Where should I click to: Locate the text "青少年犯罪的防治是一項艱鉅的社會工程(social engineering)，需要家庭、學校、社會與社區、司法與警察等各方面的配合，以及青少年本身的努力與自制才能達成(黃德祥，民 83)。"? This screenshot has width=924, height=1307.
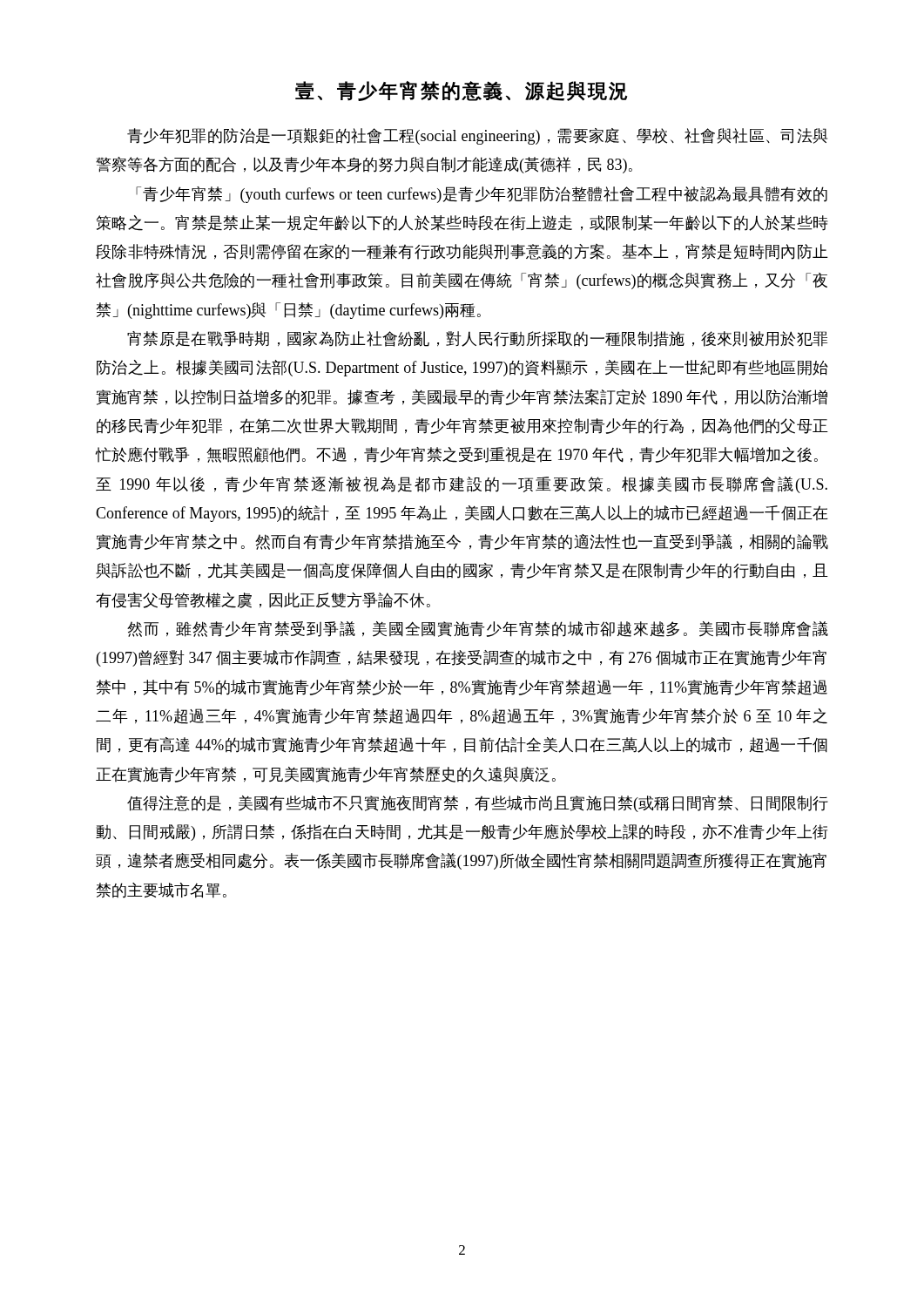[462, 150]
